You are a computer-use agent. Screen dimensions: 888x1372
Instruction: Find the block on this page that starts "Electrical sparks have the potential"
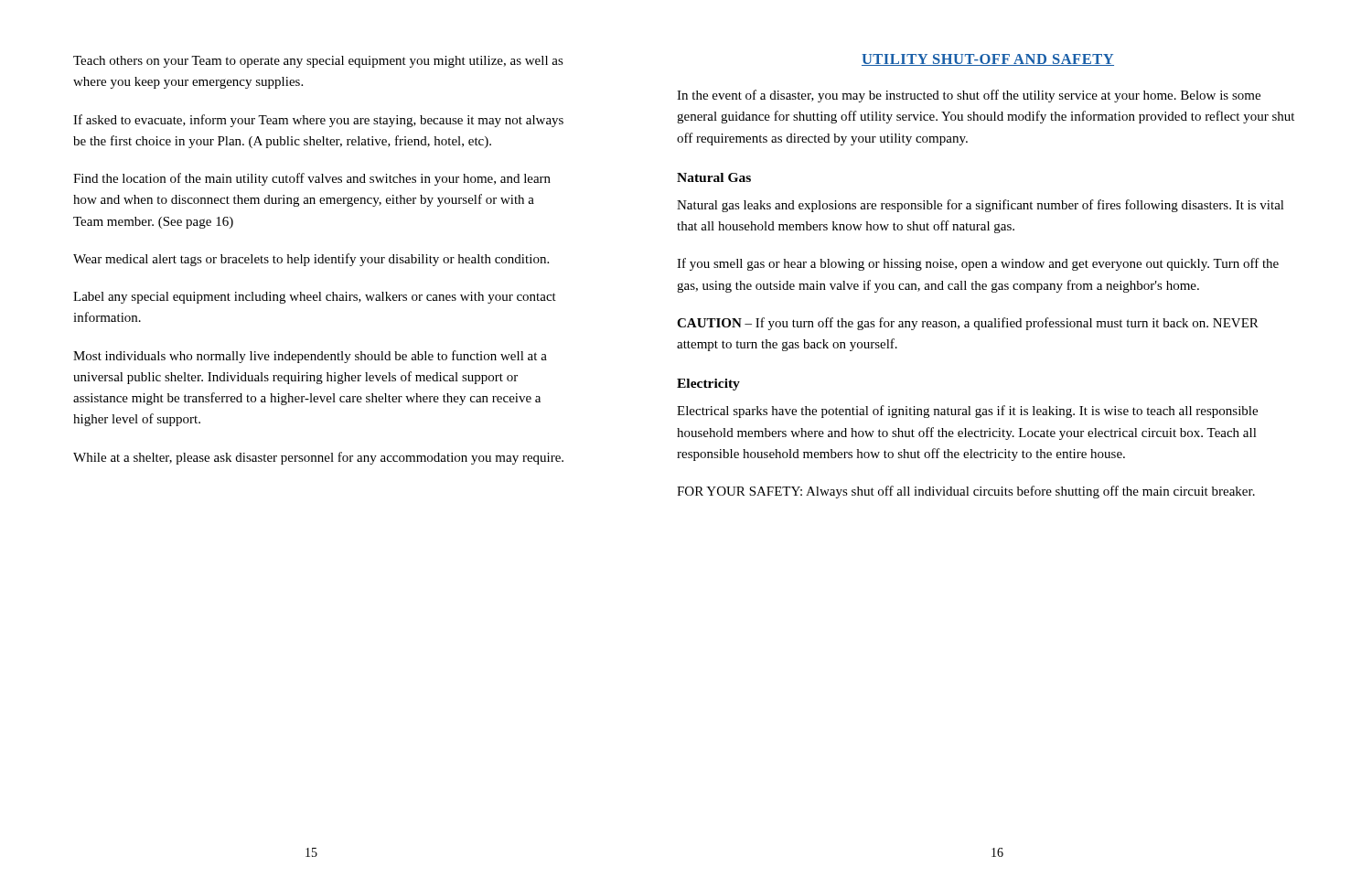point(968,432)
